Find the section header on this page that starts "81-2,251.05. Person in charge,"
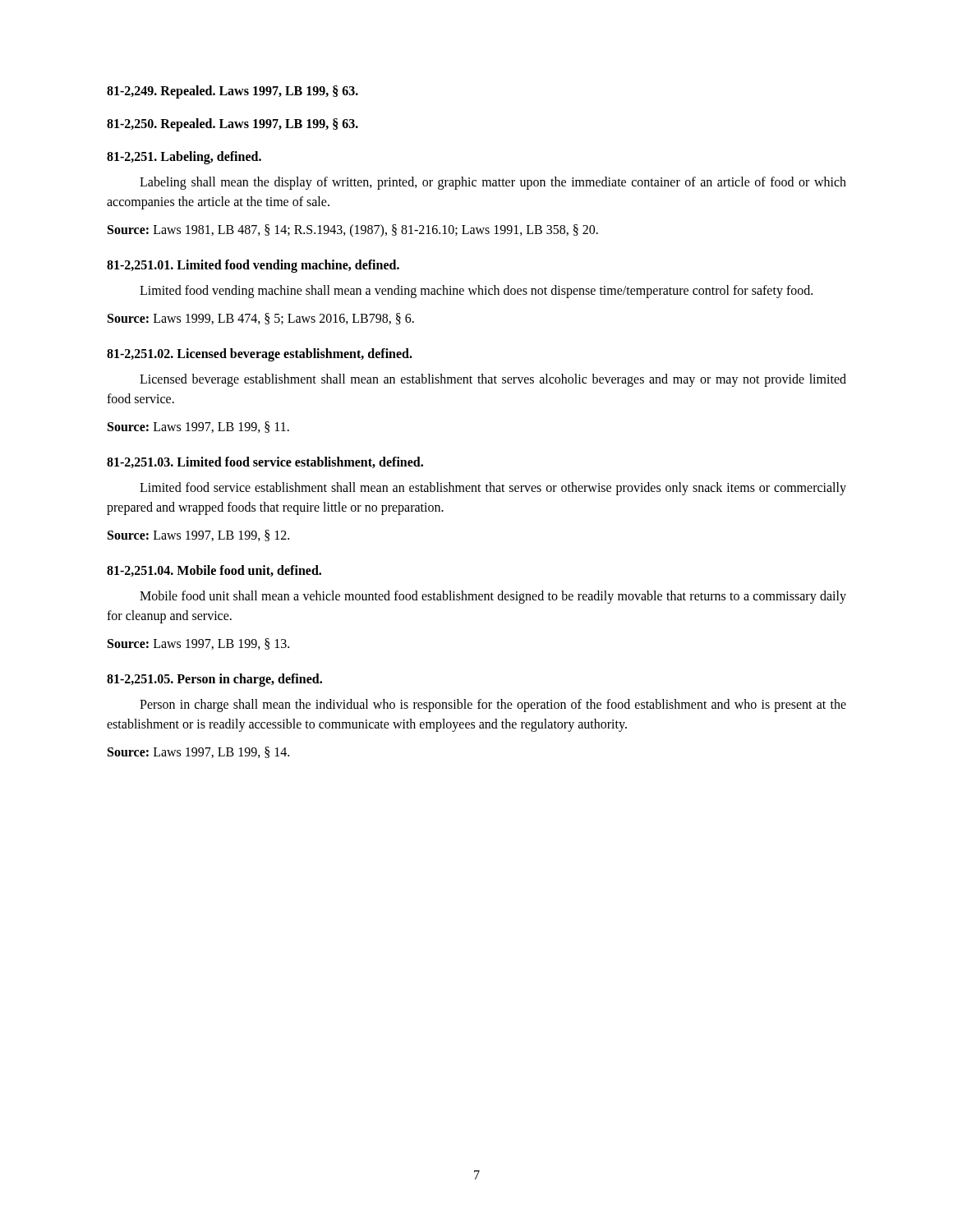Viewport: 953px width, 1232px height. pos(215,679)
